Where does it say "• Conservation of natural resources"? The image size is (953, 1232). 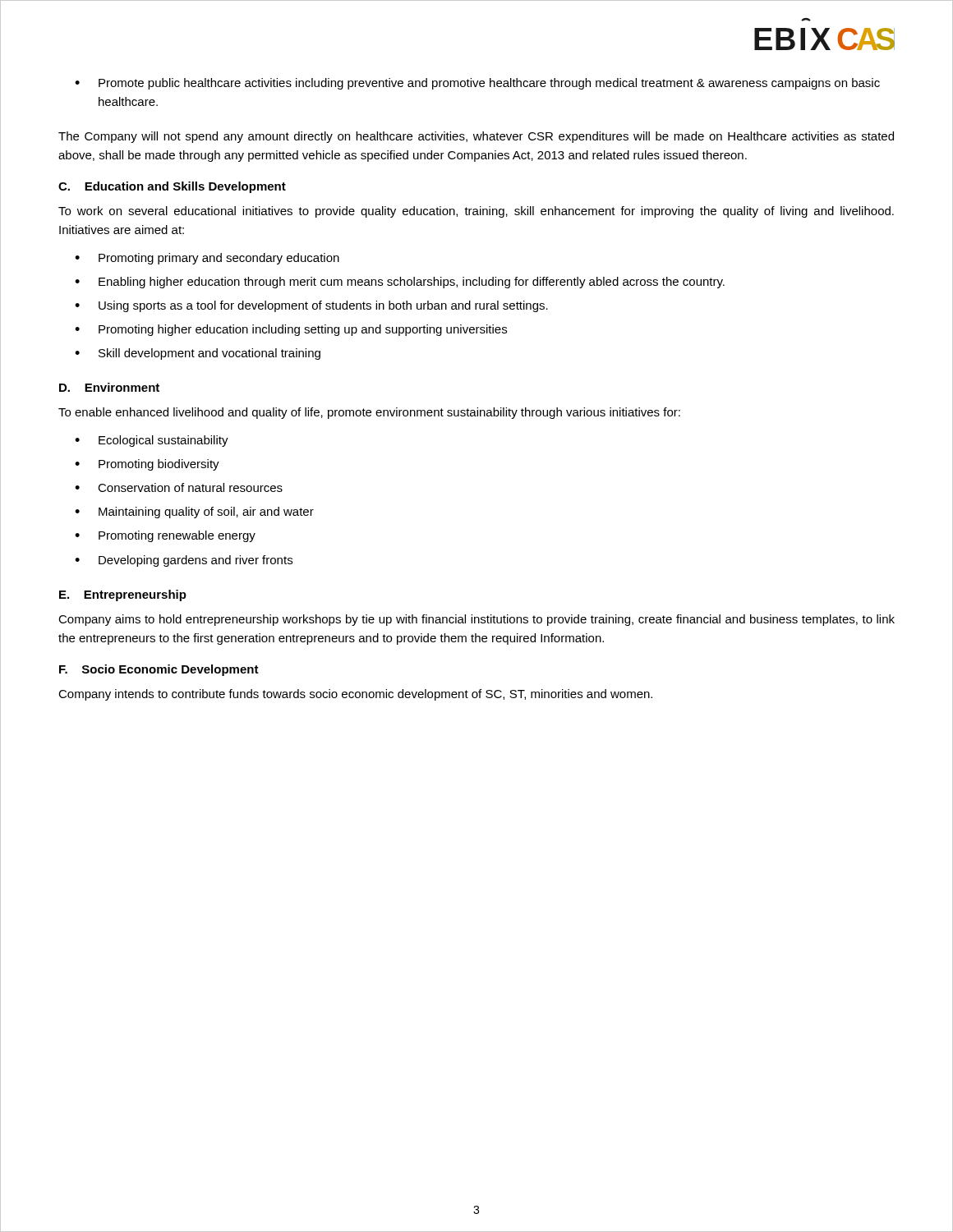point(179,488)
